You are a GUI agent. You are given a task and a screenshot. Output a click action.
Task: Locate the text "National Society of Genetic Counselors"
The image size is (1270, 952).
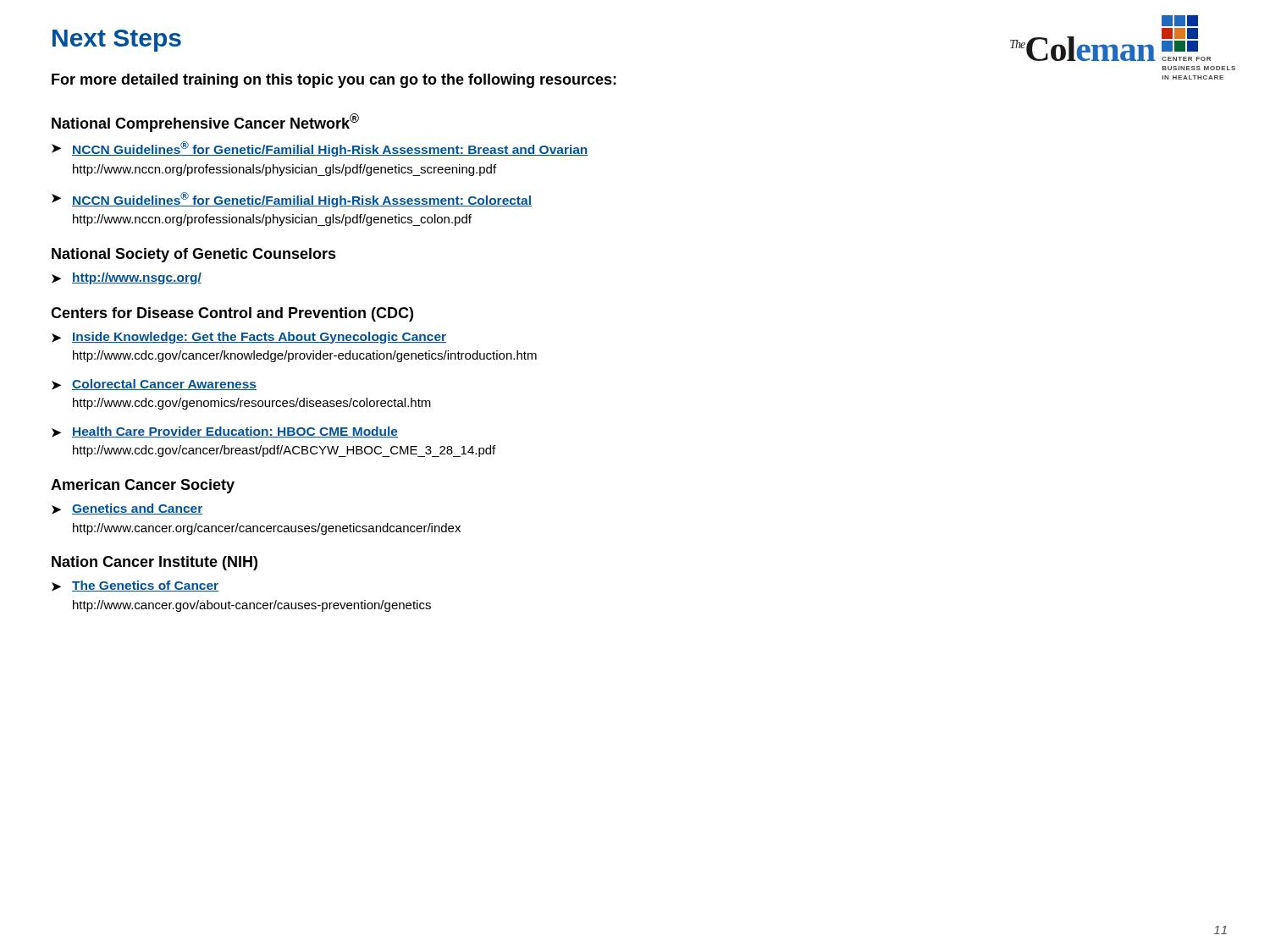[x=193, y=254]
